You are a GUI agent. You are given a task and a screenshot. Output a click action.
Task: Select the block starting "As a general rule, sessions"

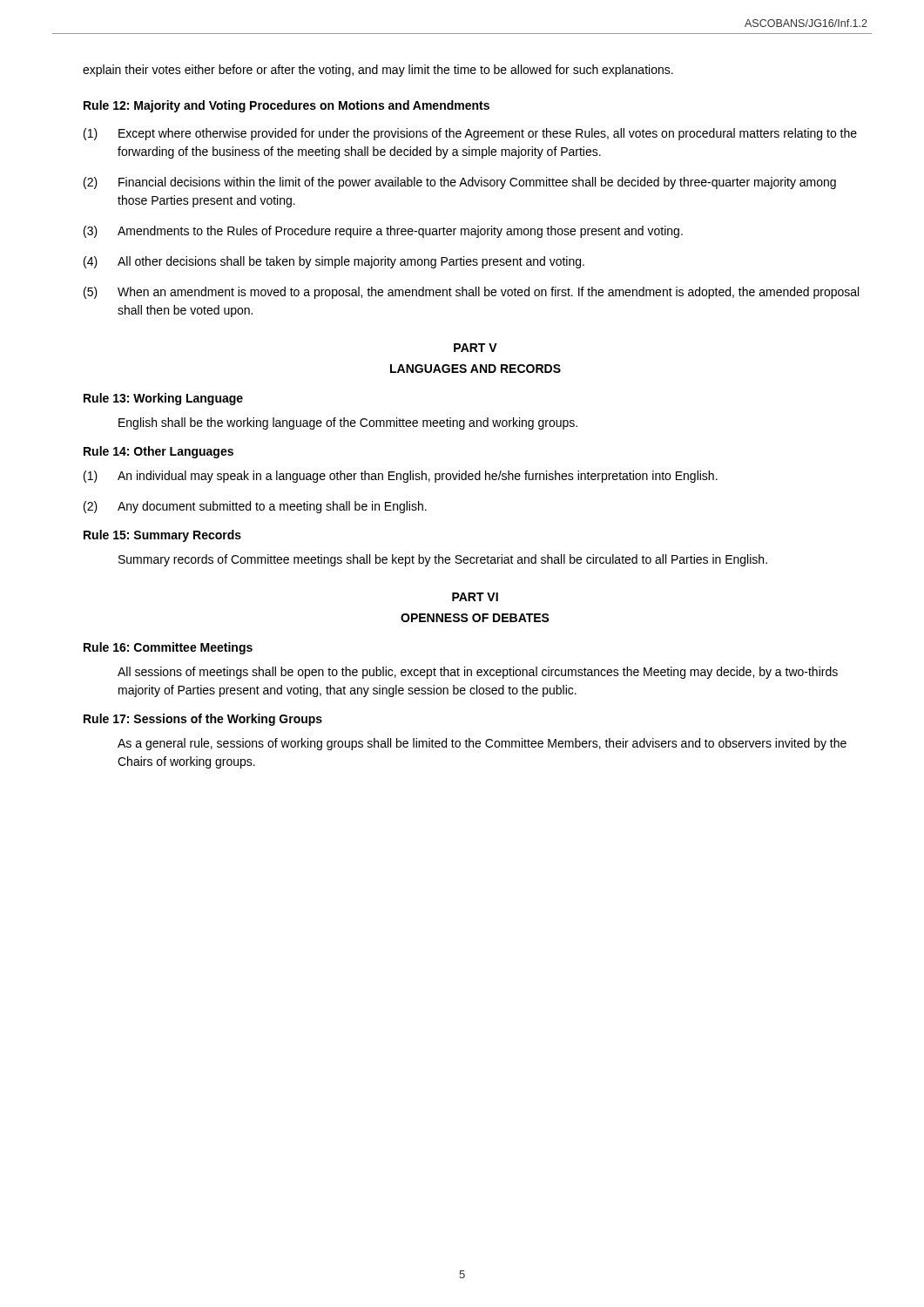pos(482,752)
